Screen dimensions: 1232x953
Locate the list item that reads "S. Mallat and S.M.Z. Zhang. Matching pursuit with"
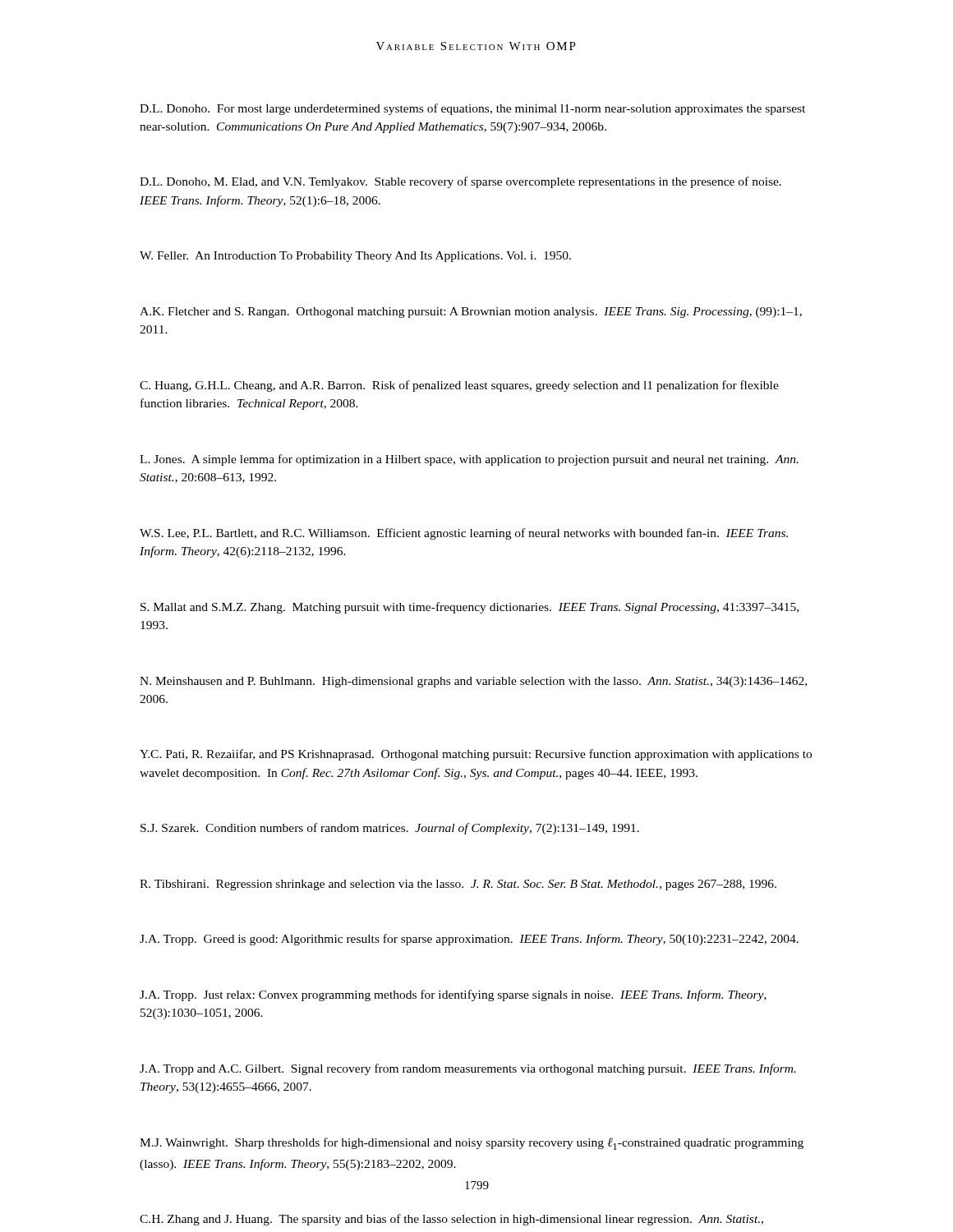coord(476,616)
